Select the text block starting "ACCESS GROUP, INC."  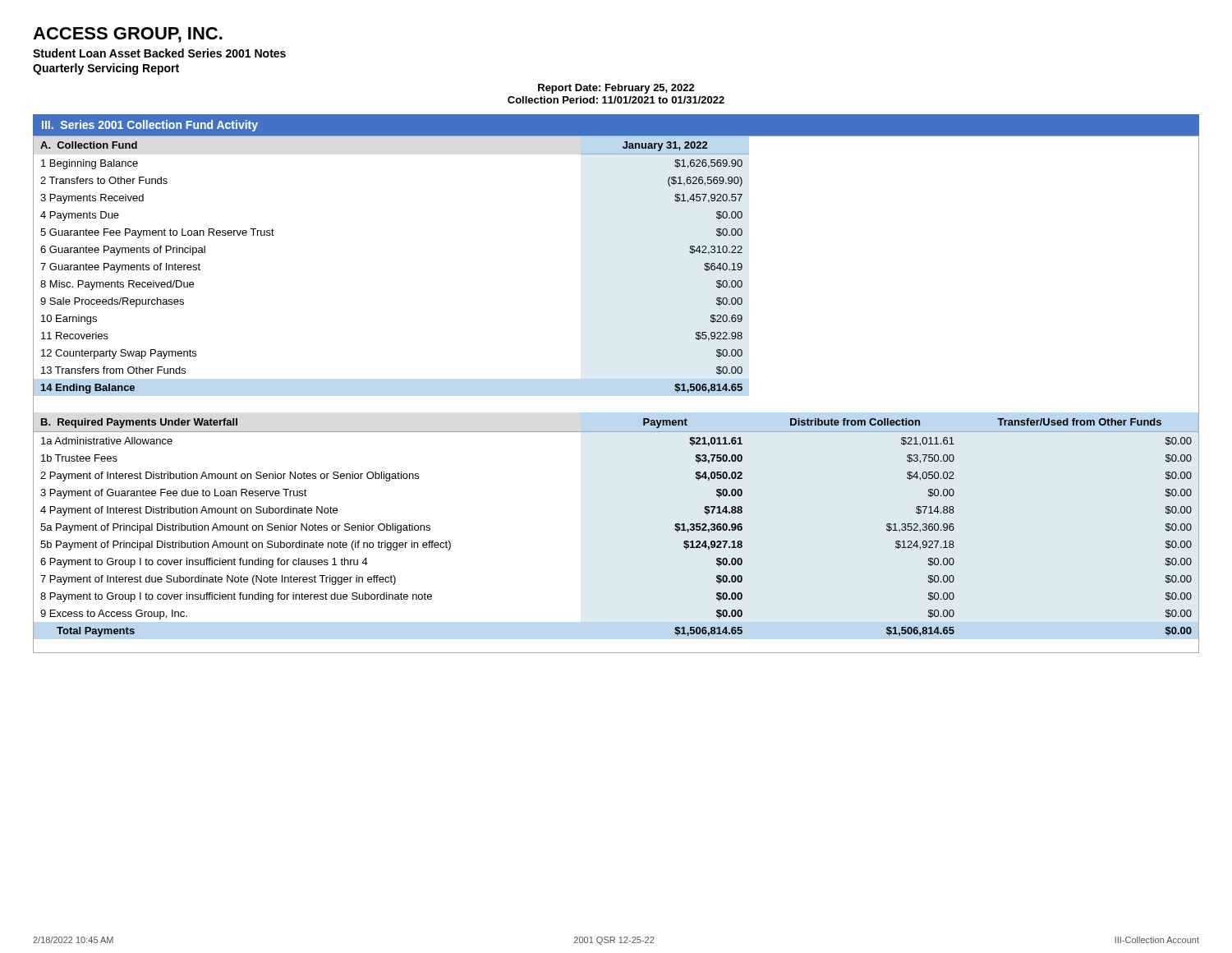(128, 33)
